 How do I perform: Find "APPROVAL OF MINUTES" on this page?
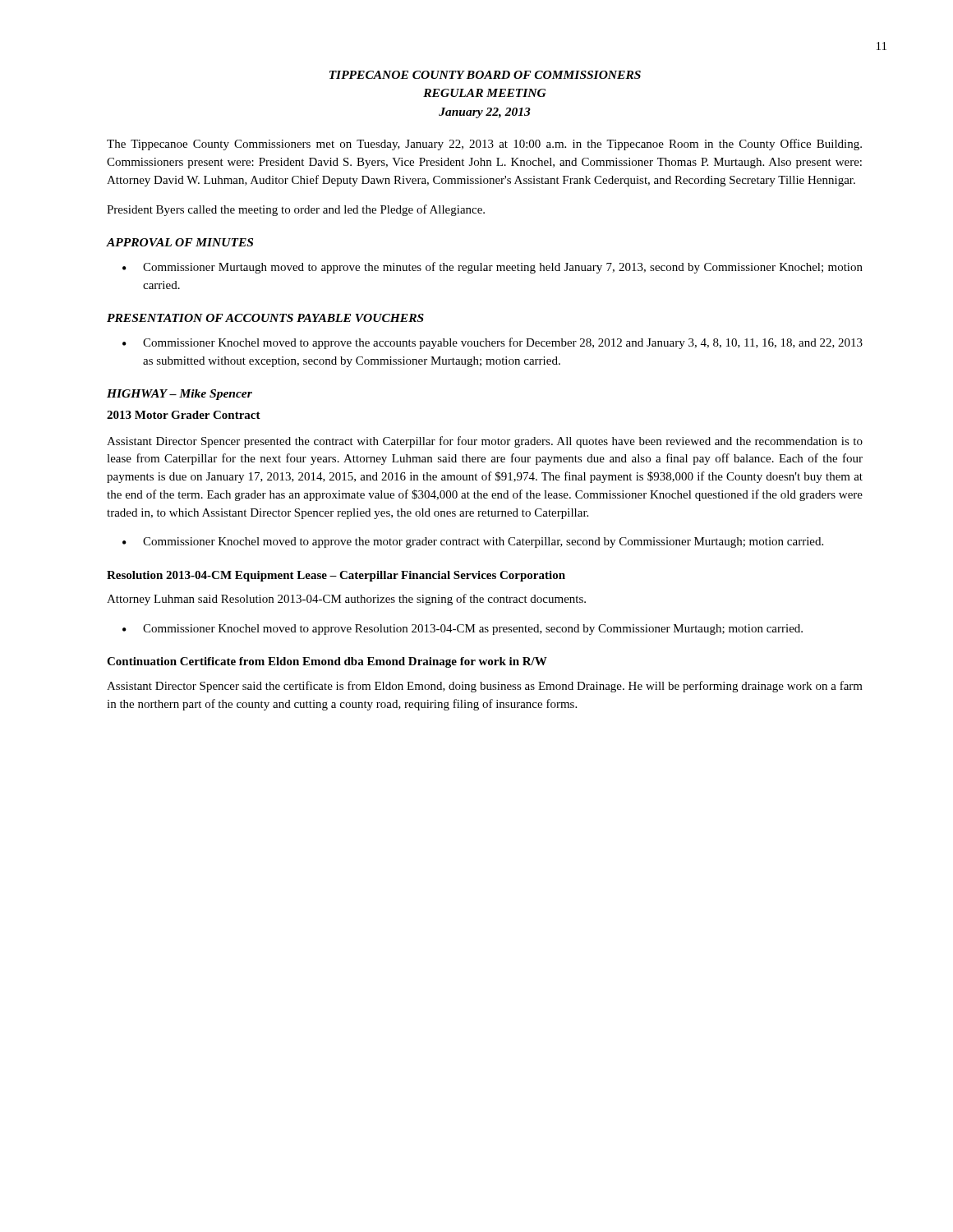coord(180,242)
